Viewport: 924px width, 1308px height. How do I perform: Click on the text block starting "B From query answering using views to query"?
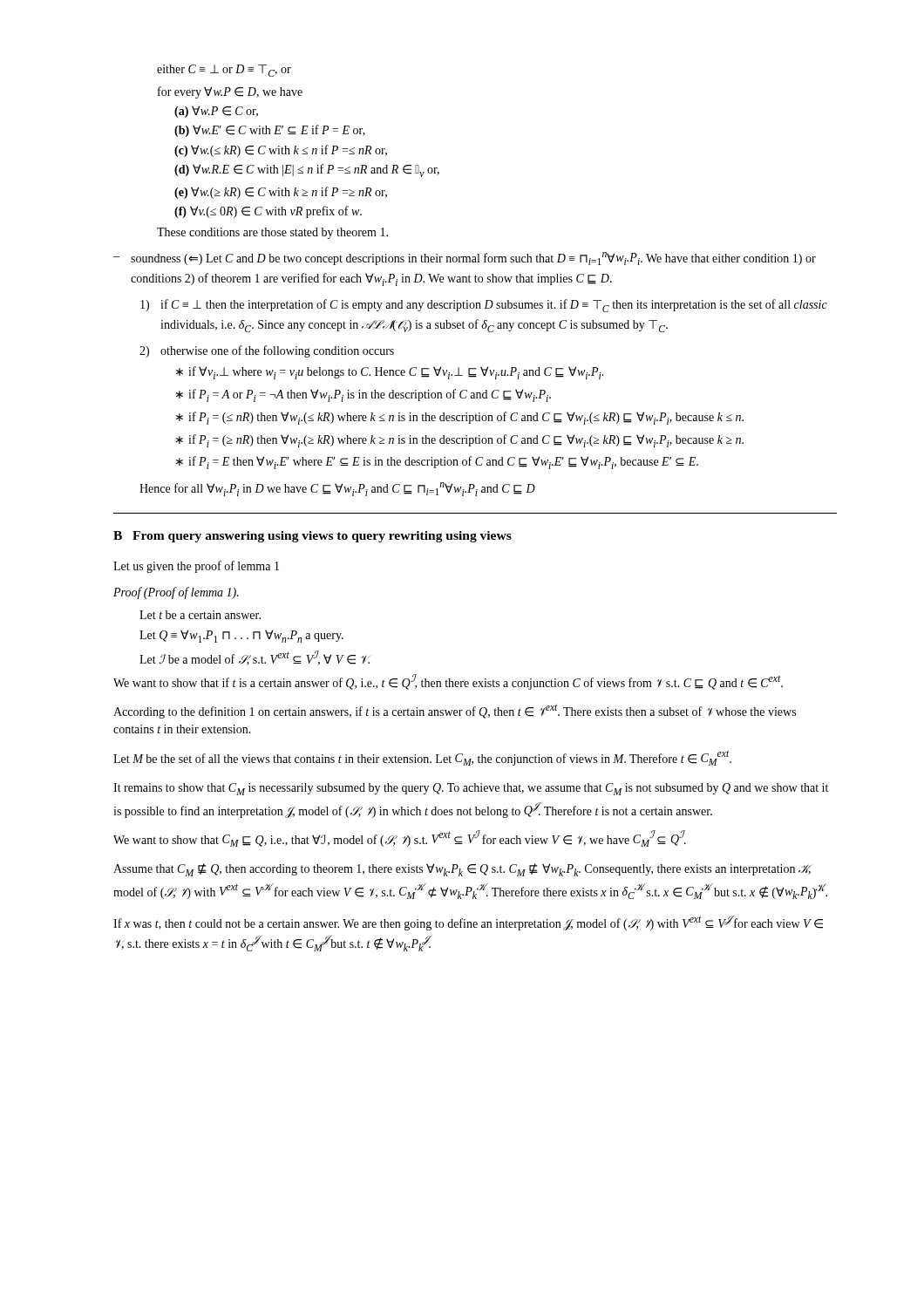(312, 535)
